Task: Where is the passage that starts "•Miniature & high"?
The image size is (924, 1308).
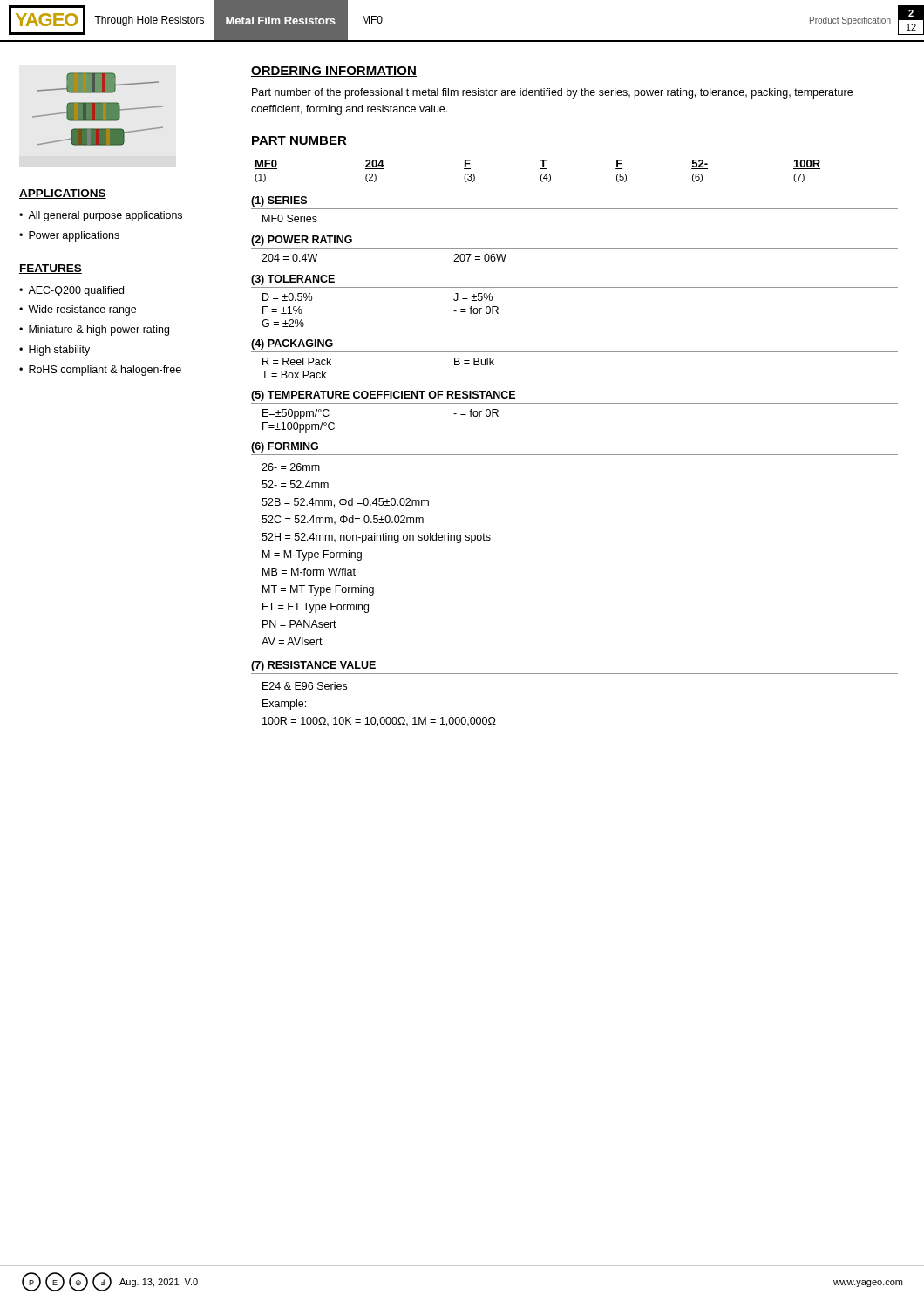Action: click(x=95, y=330)
